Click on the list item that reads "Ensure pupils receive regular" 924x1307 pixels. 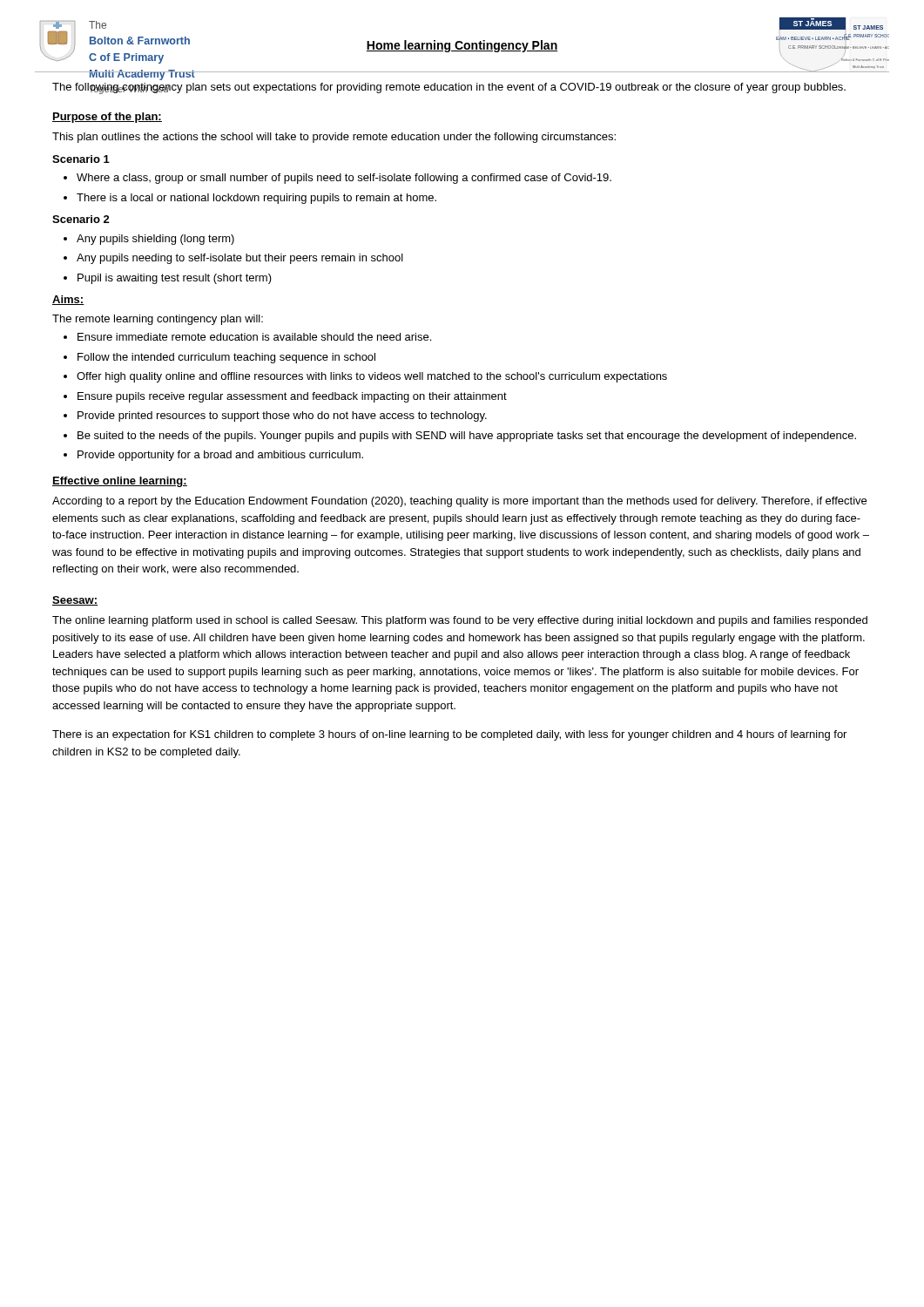tap(292, 396)
